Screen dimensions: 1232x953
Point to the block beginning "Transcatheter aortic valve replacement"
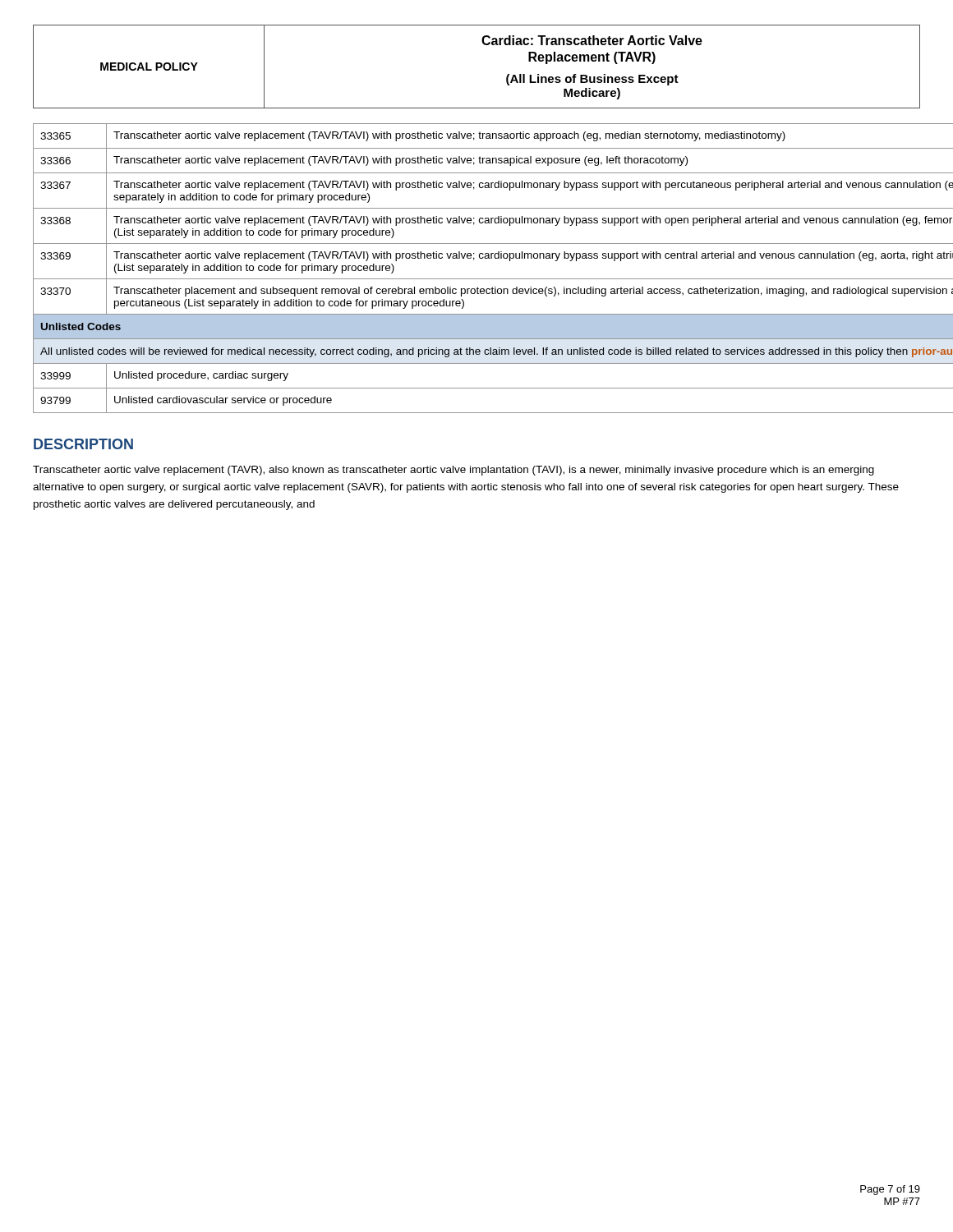[466, 487]
